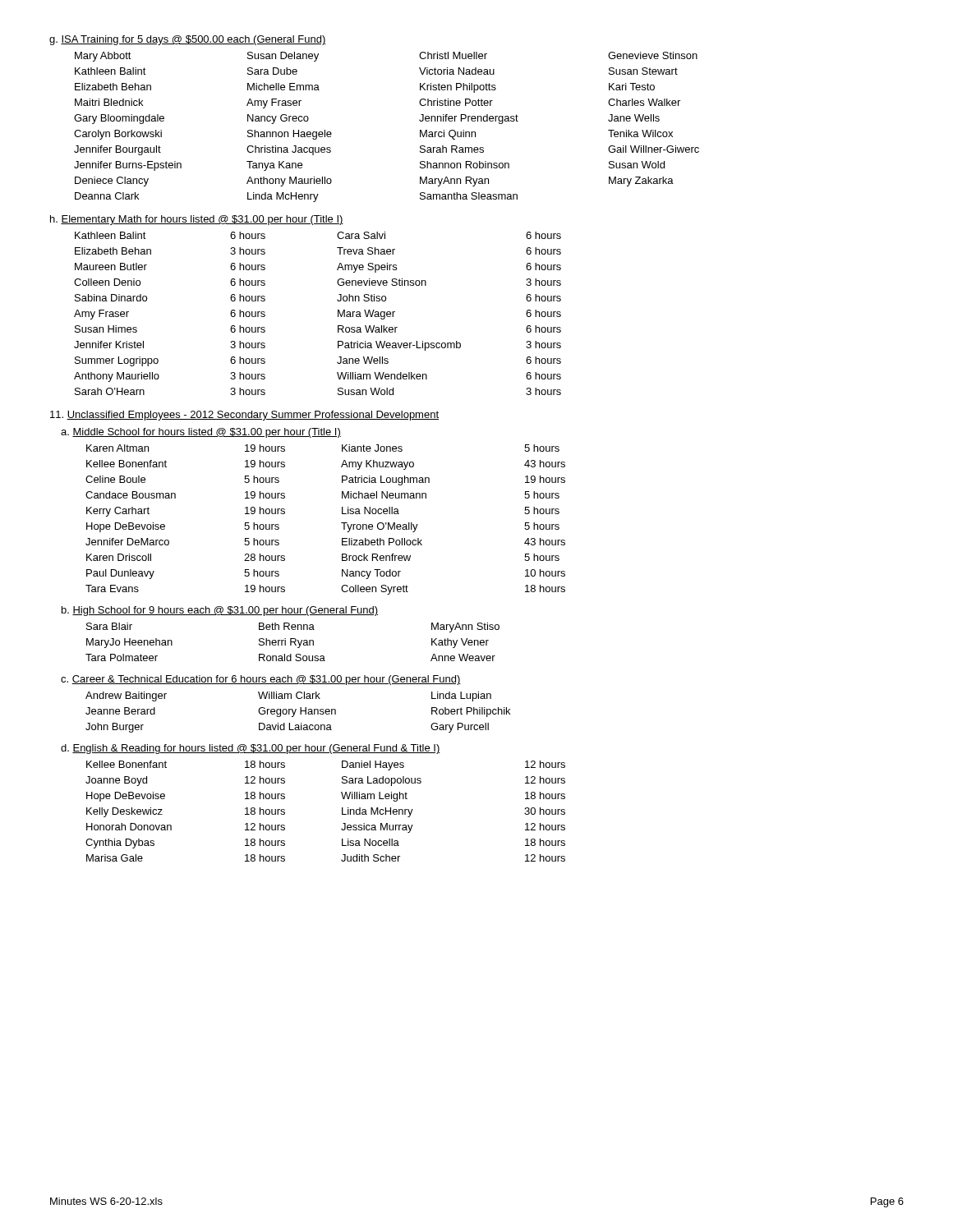Point to the block starting "g. ISA Training for 5"
This screenshot has width=953, height=1232.
coord(187,39)
